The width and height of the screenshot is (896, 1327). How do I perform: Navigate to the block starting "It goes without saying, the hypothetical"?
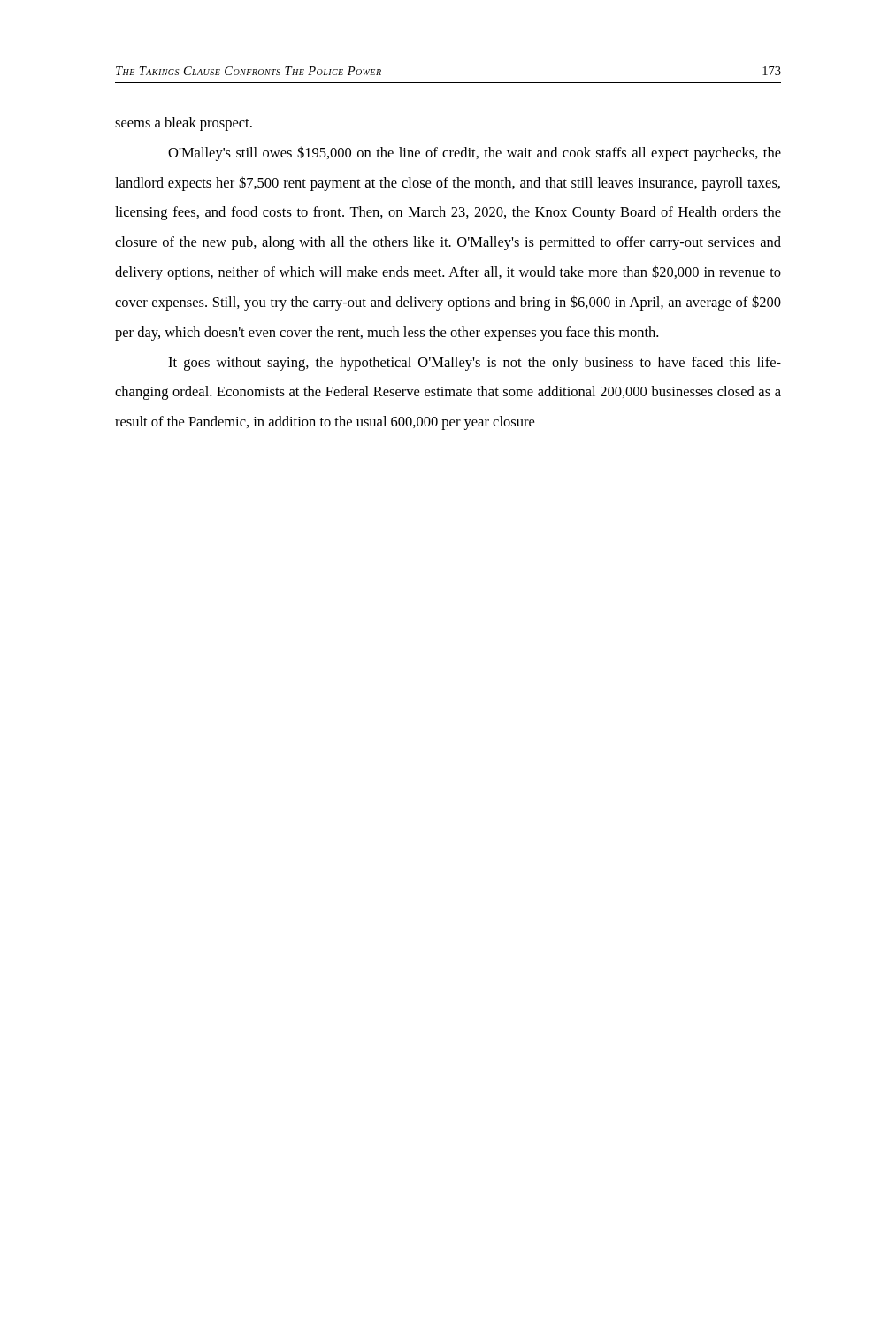click(448, 392)
